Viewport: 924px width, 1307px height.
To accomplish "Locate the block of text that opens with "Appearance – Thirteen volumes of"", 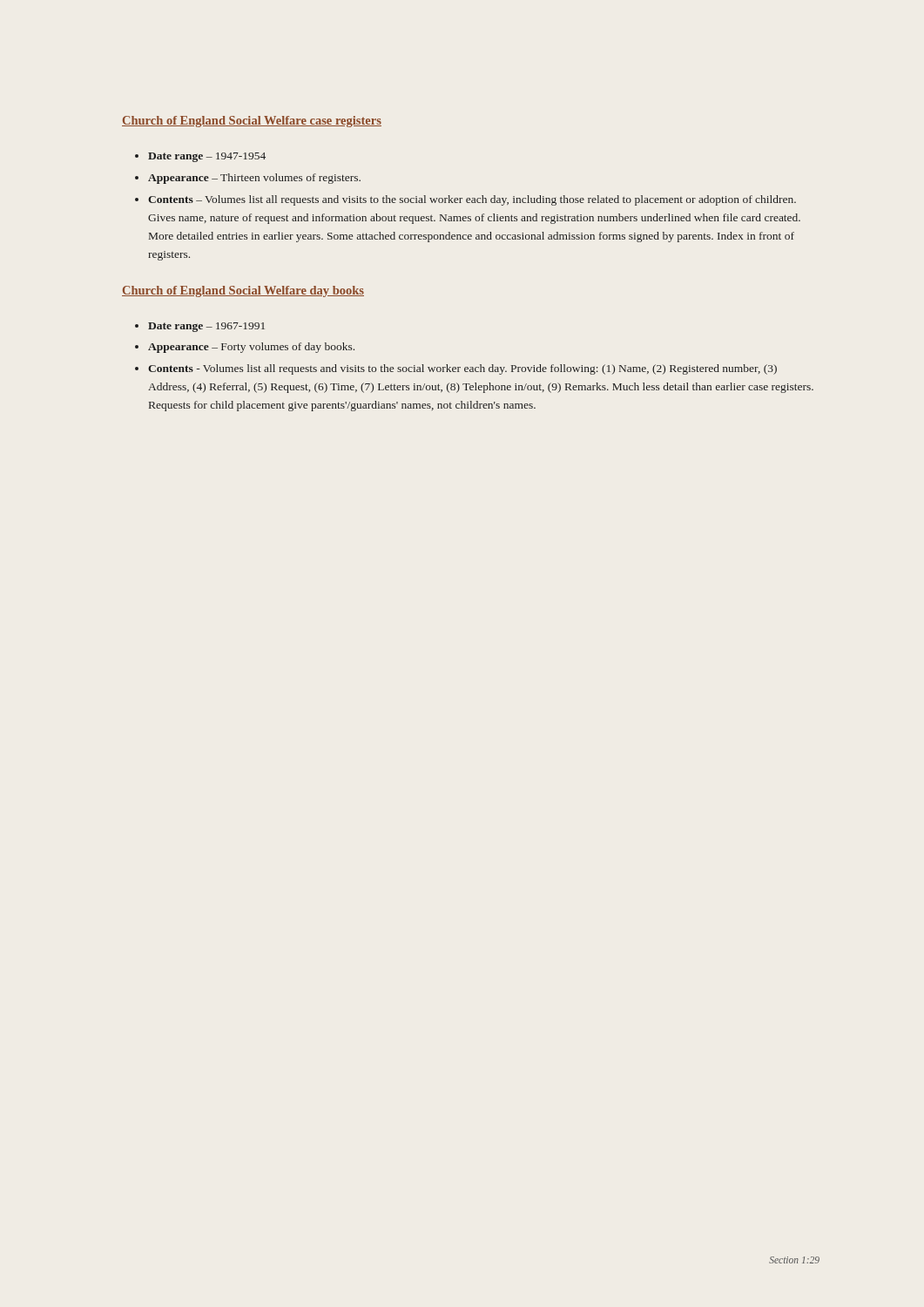I will click(x=254, y=179).
